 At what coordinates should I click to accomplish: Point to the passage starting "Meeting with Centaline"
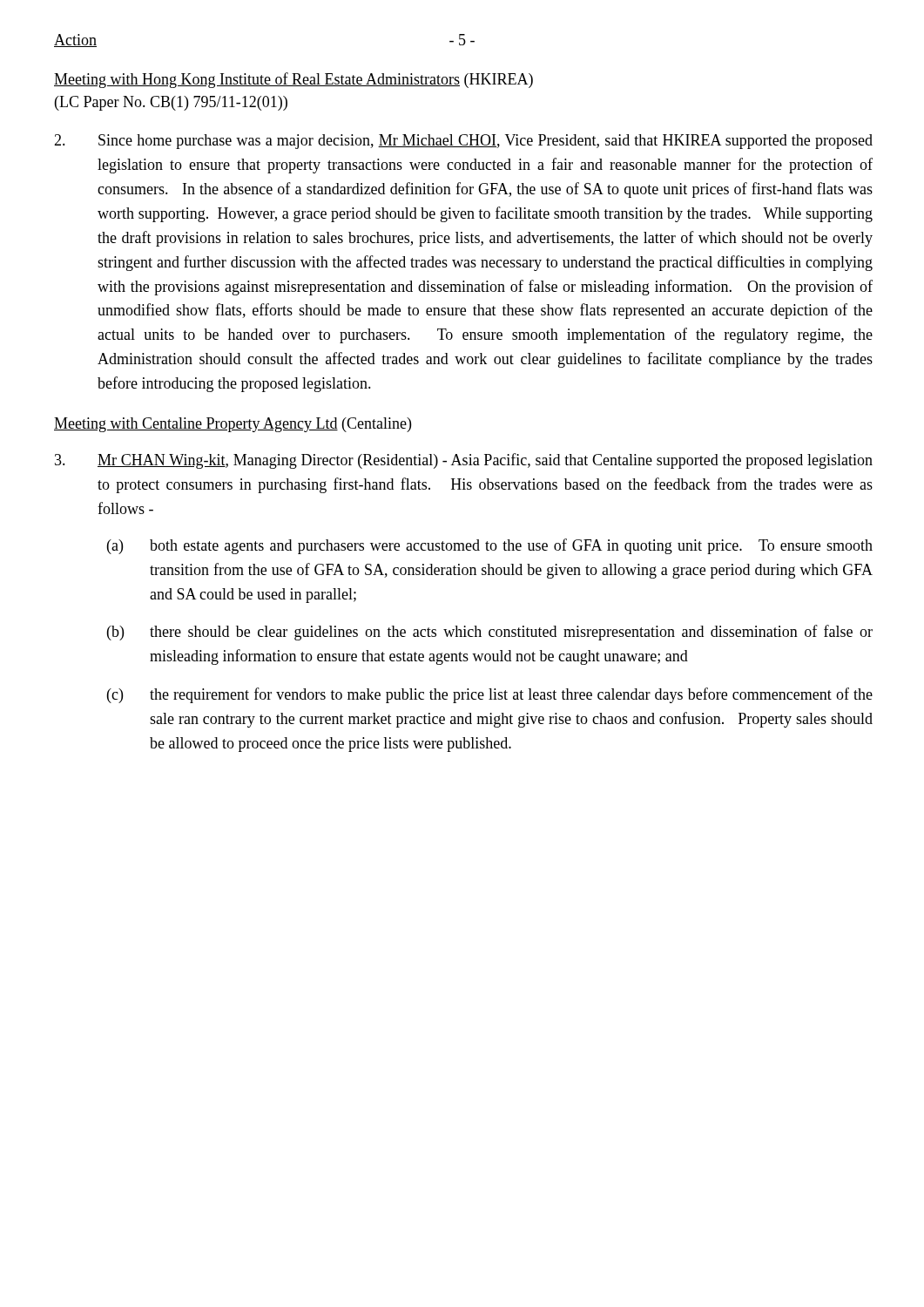233,423
